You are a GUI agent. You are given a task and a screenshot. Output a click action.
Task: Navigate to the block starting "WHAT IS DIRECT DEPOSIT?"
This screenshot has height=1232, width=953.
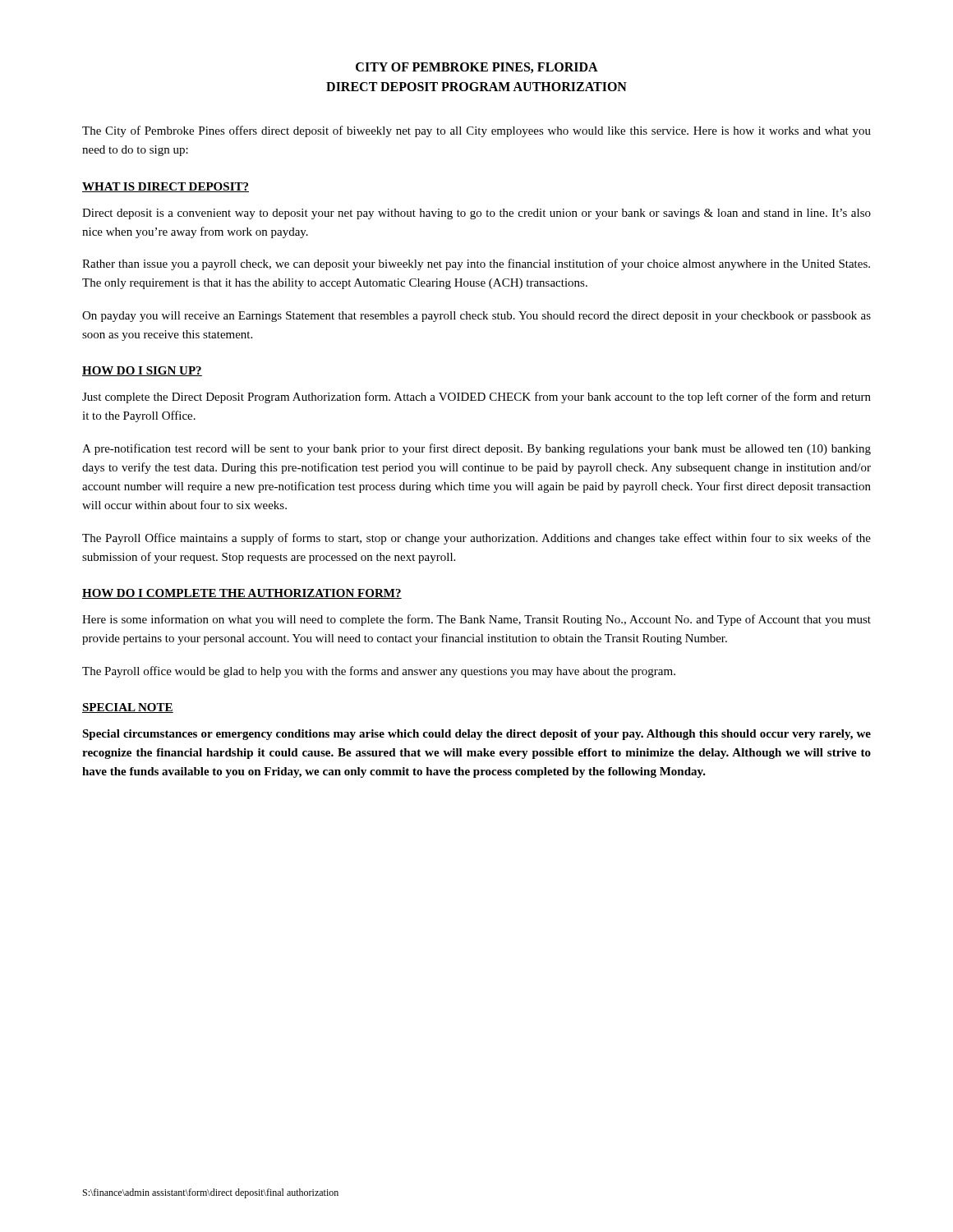click(166, 186)
